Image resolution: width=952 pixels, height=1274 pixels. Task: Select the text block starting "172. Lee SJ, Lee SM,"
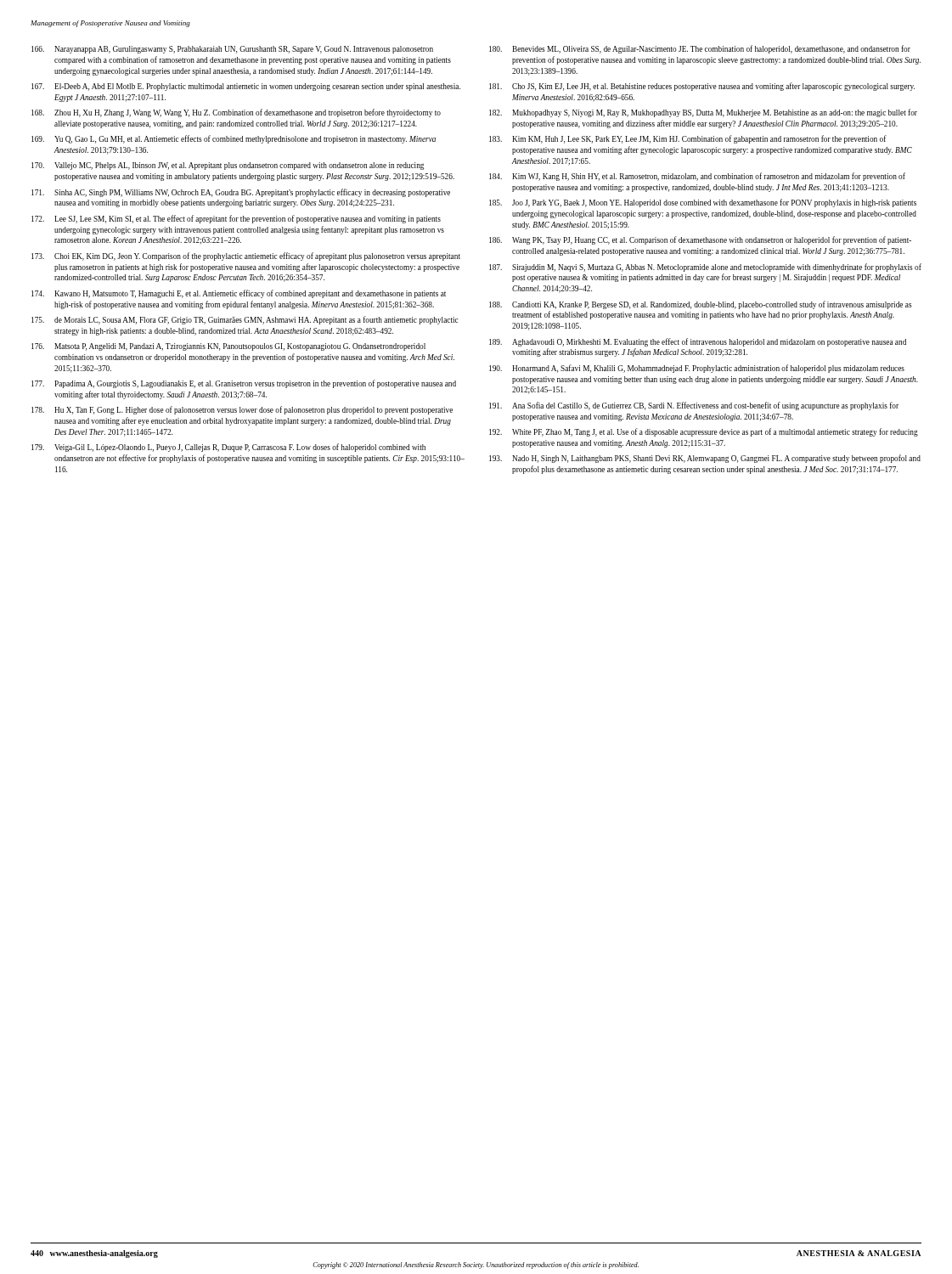(x=248, y=230)
